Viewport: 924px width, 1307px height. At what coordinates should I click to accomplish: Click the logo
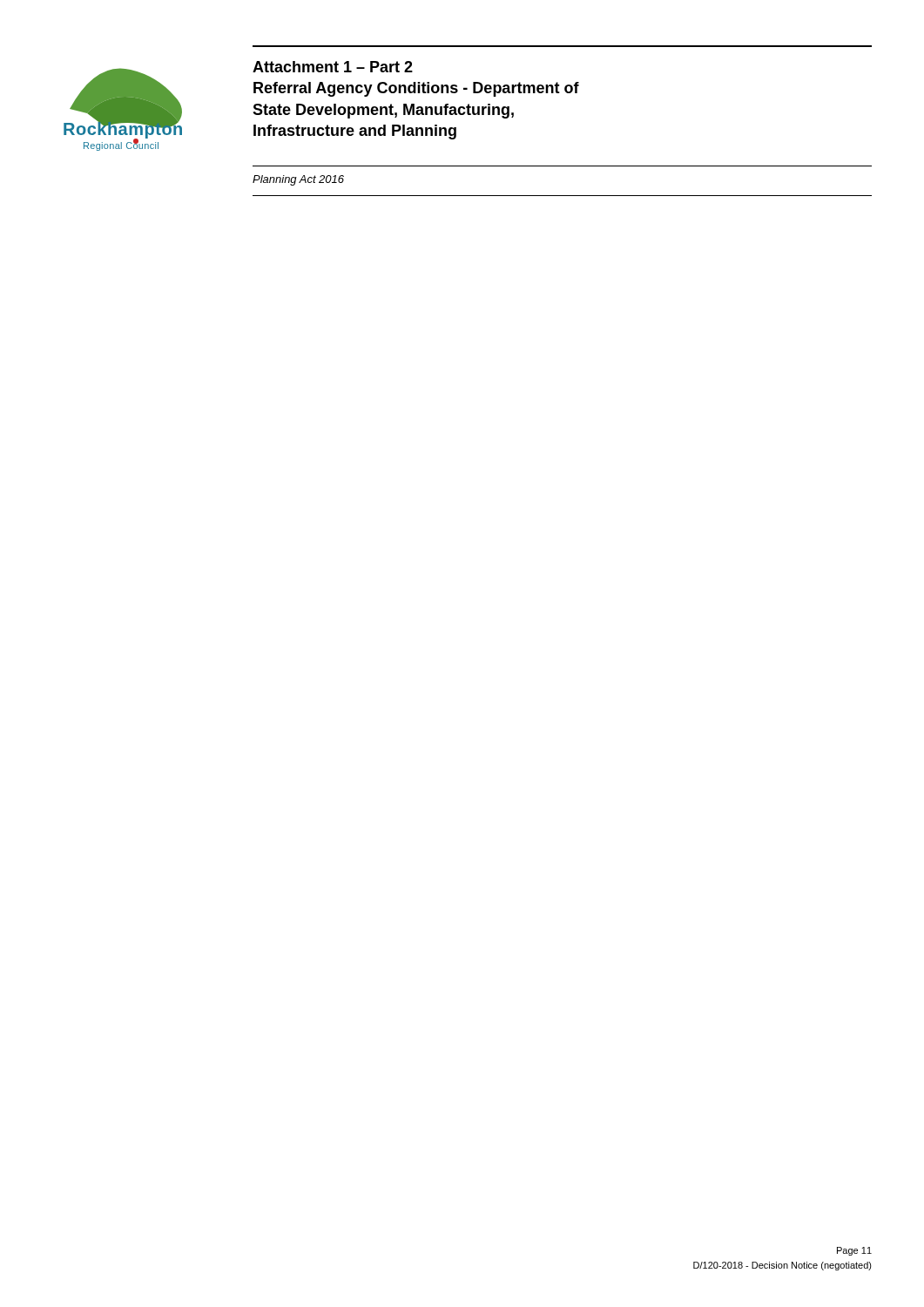click(131, 106)
